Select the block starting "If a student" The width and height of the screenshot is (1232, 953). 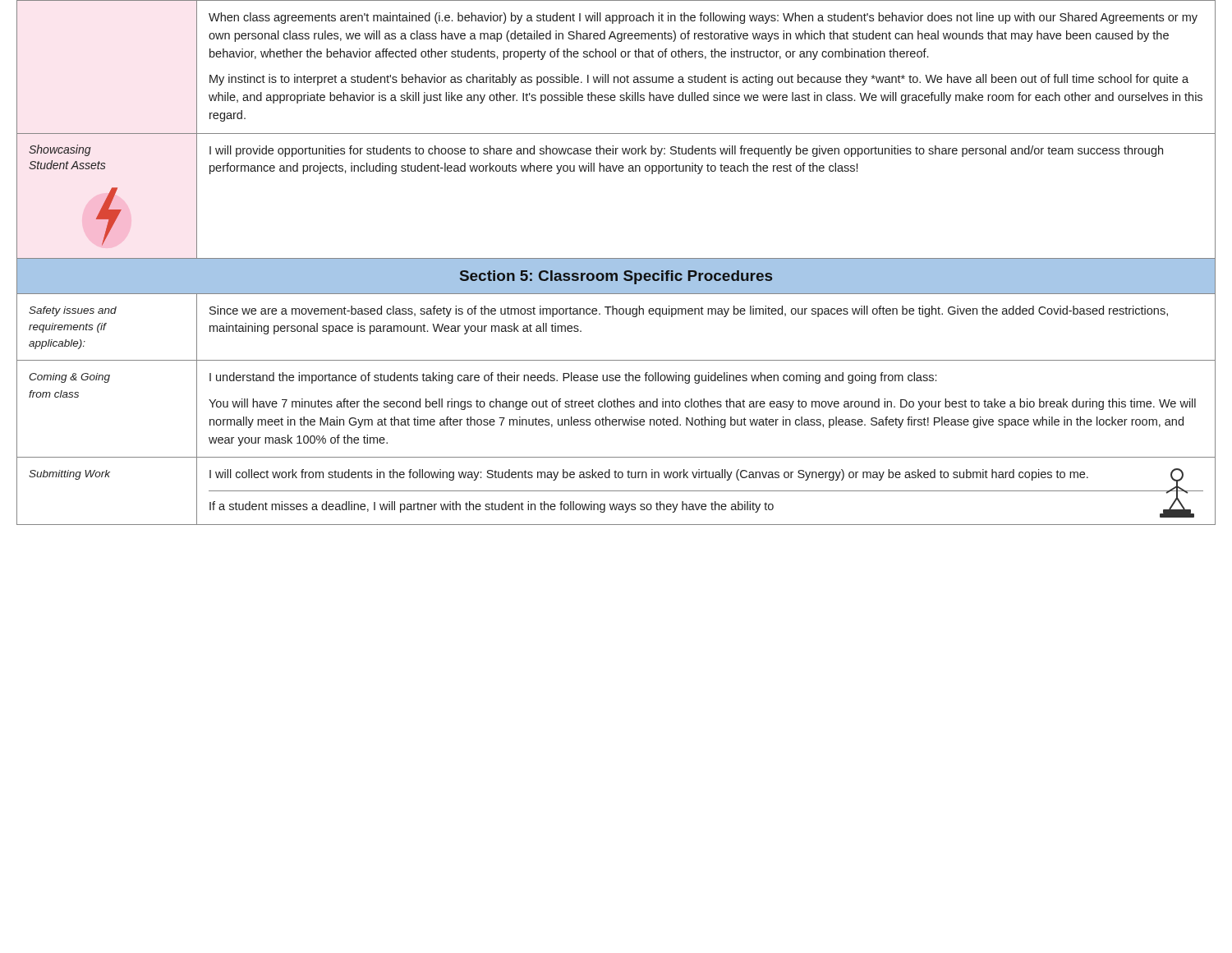(706, 507)
